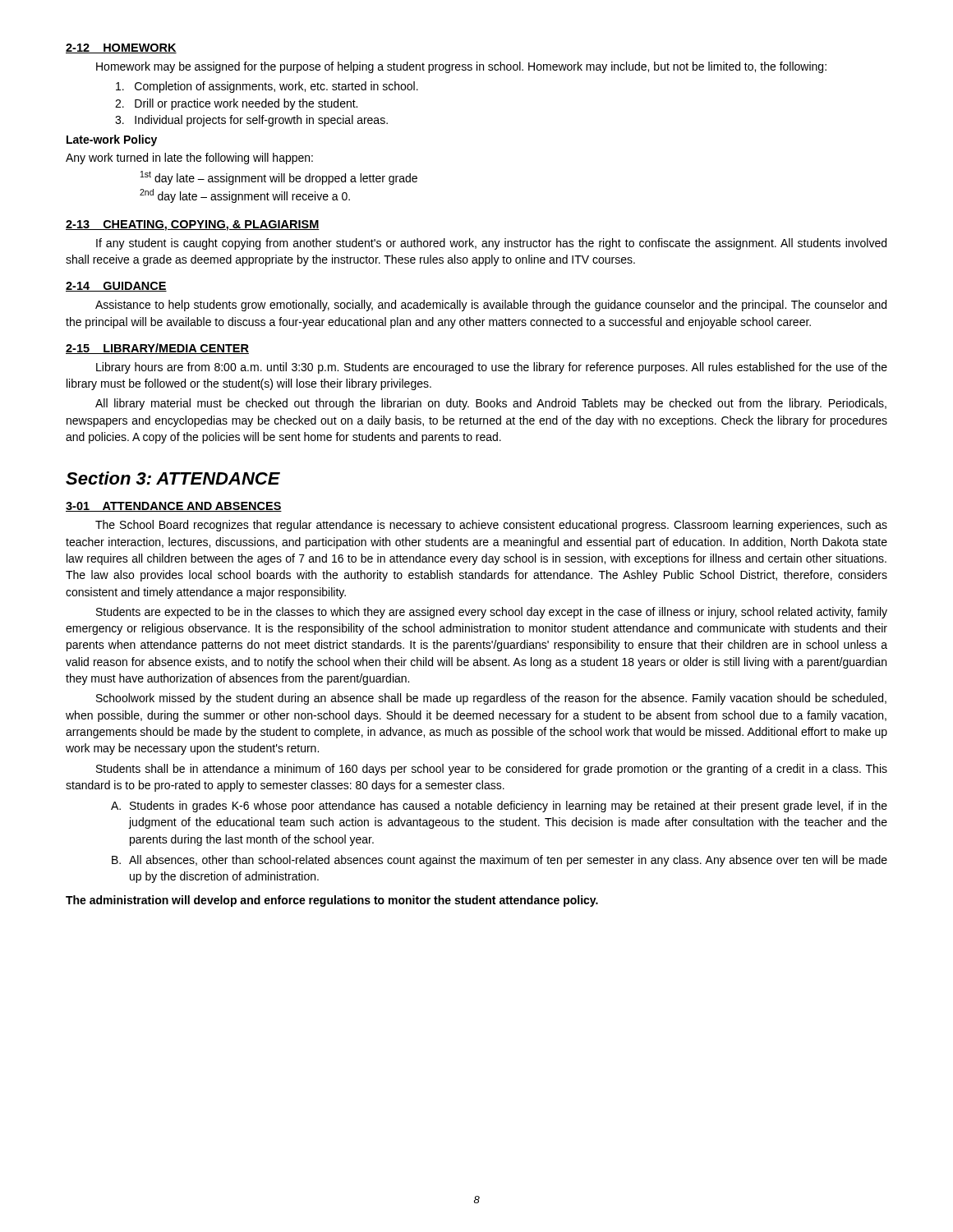The height and width of the screenshot is (1232, 953).
Task: Locate the section header that reads "2-14 GUIDANCE"
Action: 116,286
